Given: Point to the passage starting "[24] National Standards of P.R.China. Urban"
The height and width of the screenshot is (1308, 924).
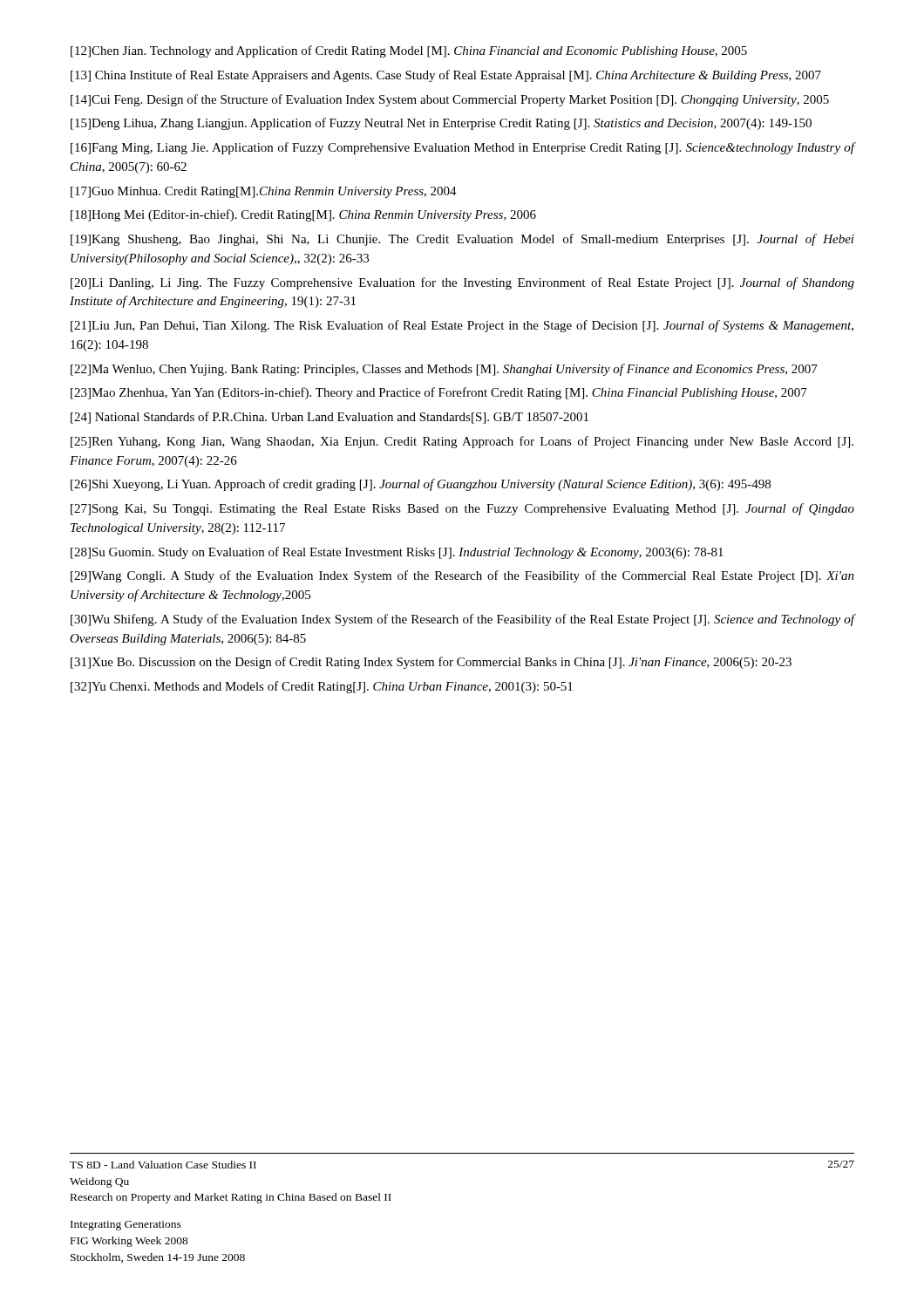Looking at the screenshot, I should [329, 417].
